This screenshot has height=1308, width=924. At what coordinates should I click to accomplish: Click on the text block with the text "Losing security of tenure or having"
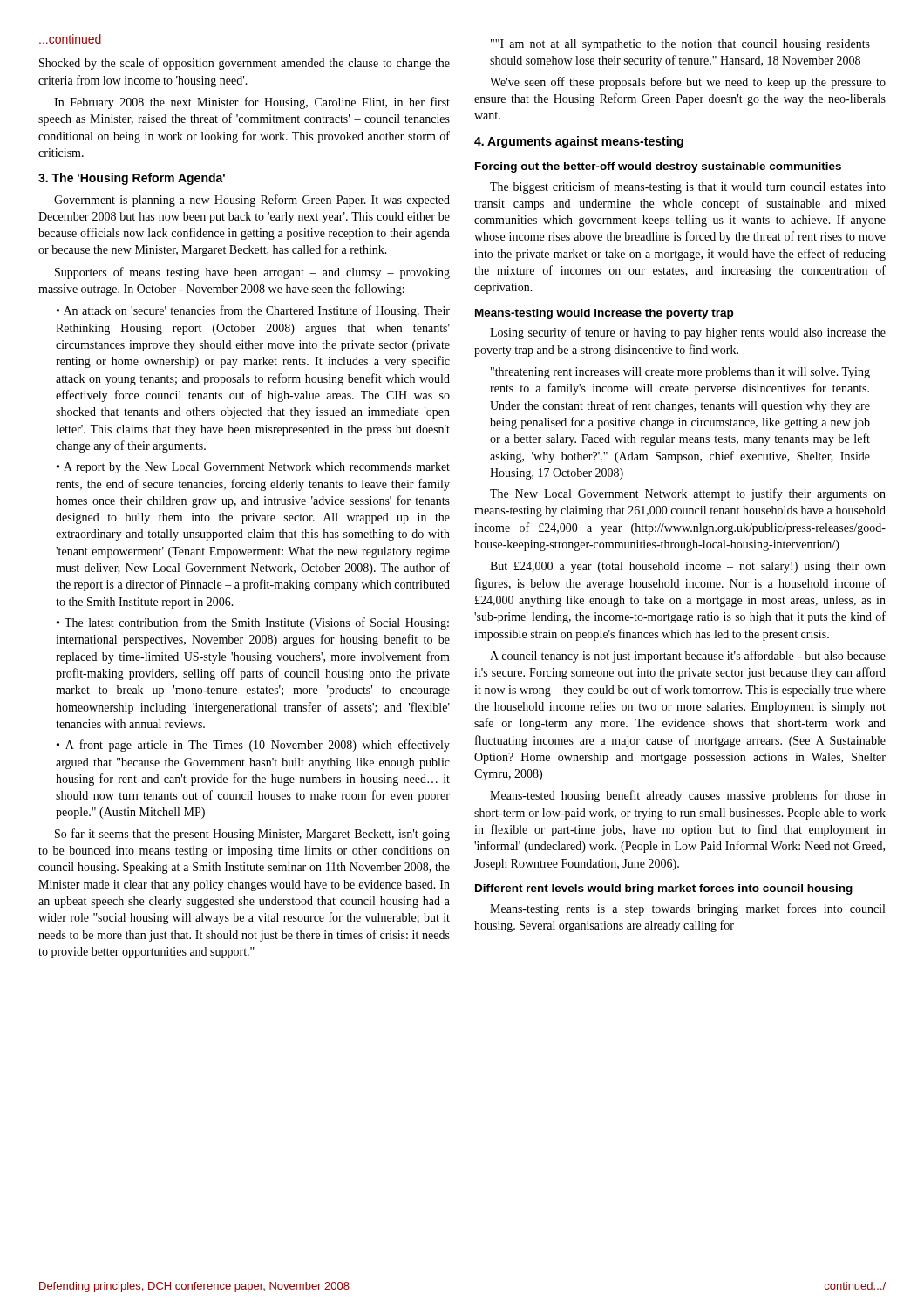coord(680,342)
